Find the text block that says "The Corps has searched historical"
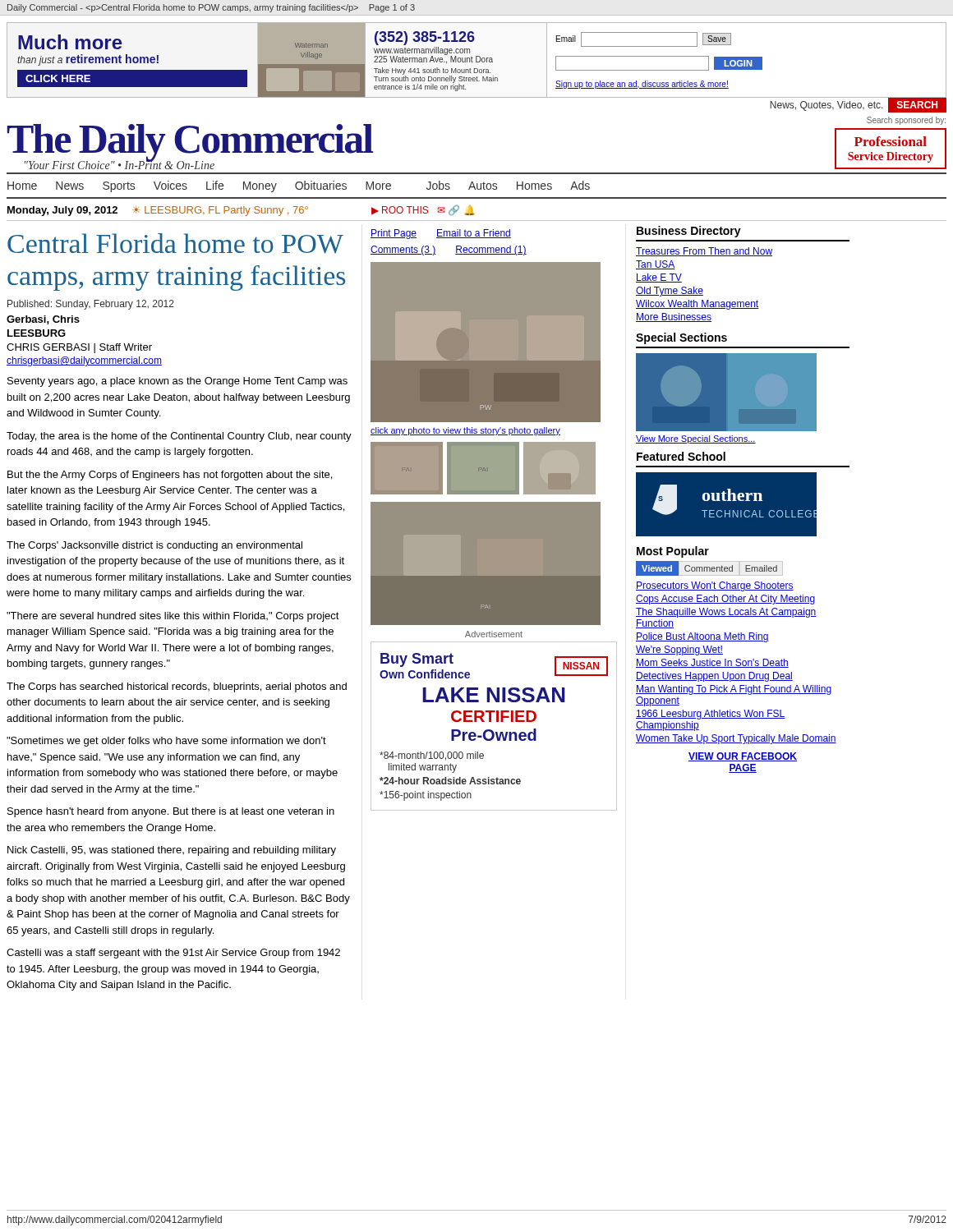953x1232 pixels. coord(177,702)
